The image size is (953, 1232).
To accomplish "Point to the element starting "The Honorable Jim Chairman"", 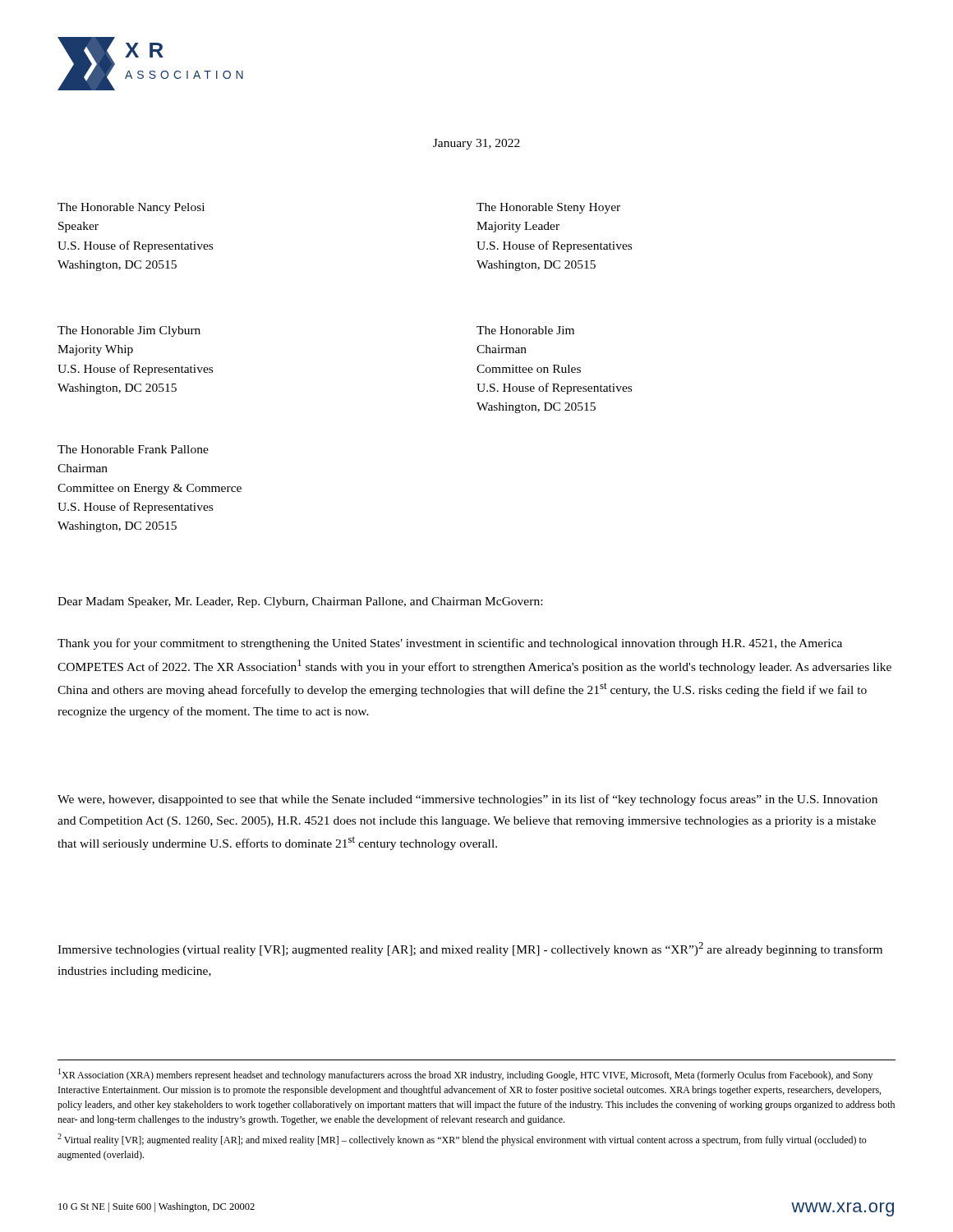I will 555,368.
